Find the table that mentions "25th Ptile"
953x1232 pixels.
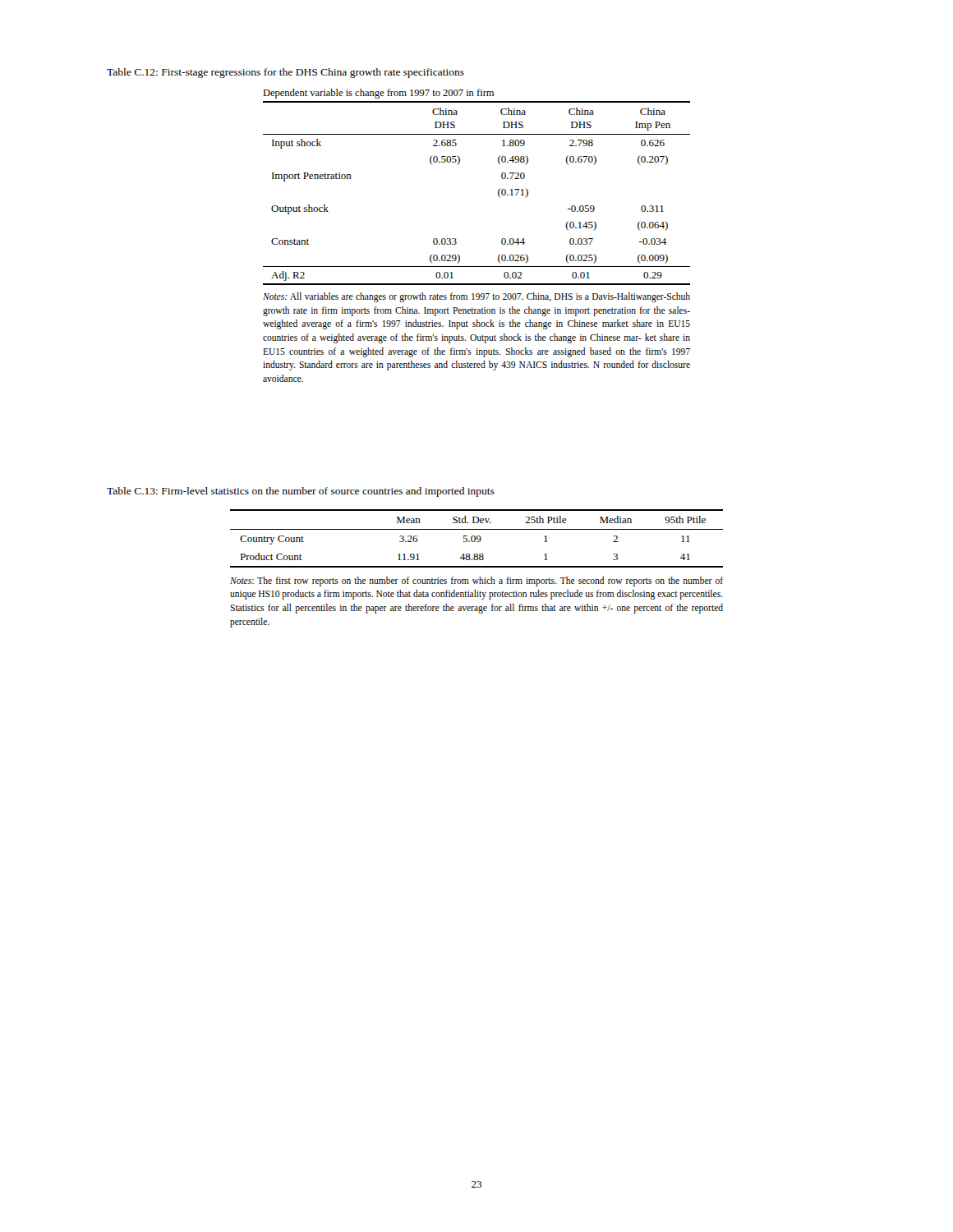[x=476, y=538]
